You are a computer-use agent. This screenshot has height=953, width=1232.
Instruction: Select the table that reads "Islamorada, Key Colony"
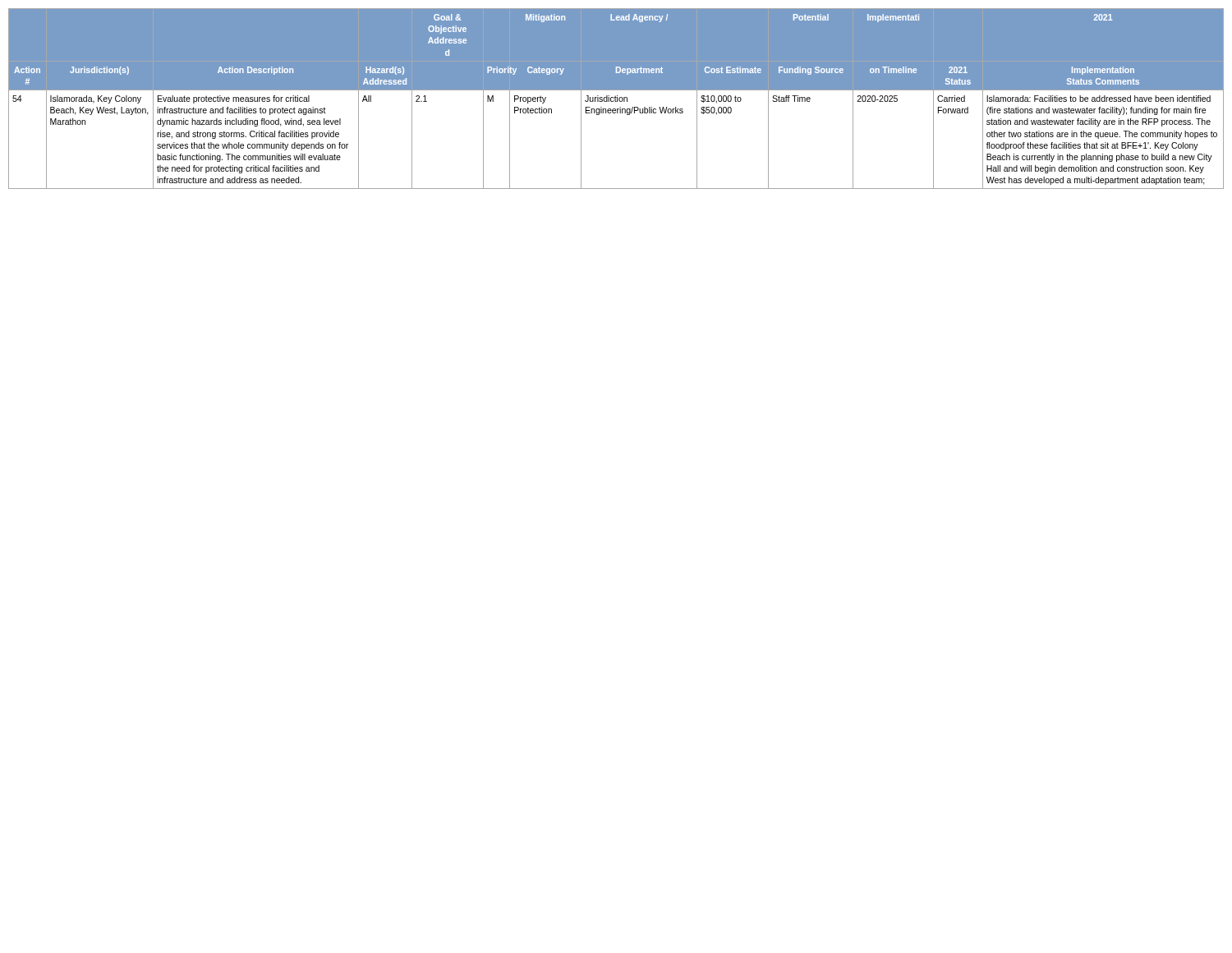coord(616,99)
